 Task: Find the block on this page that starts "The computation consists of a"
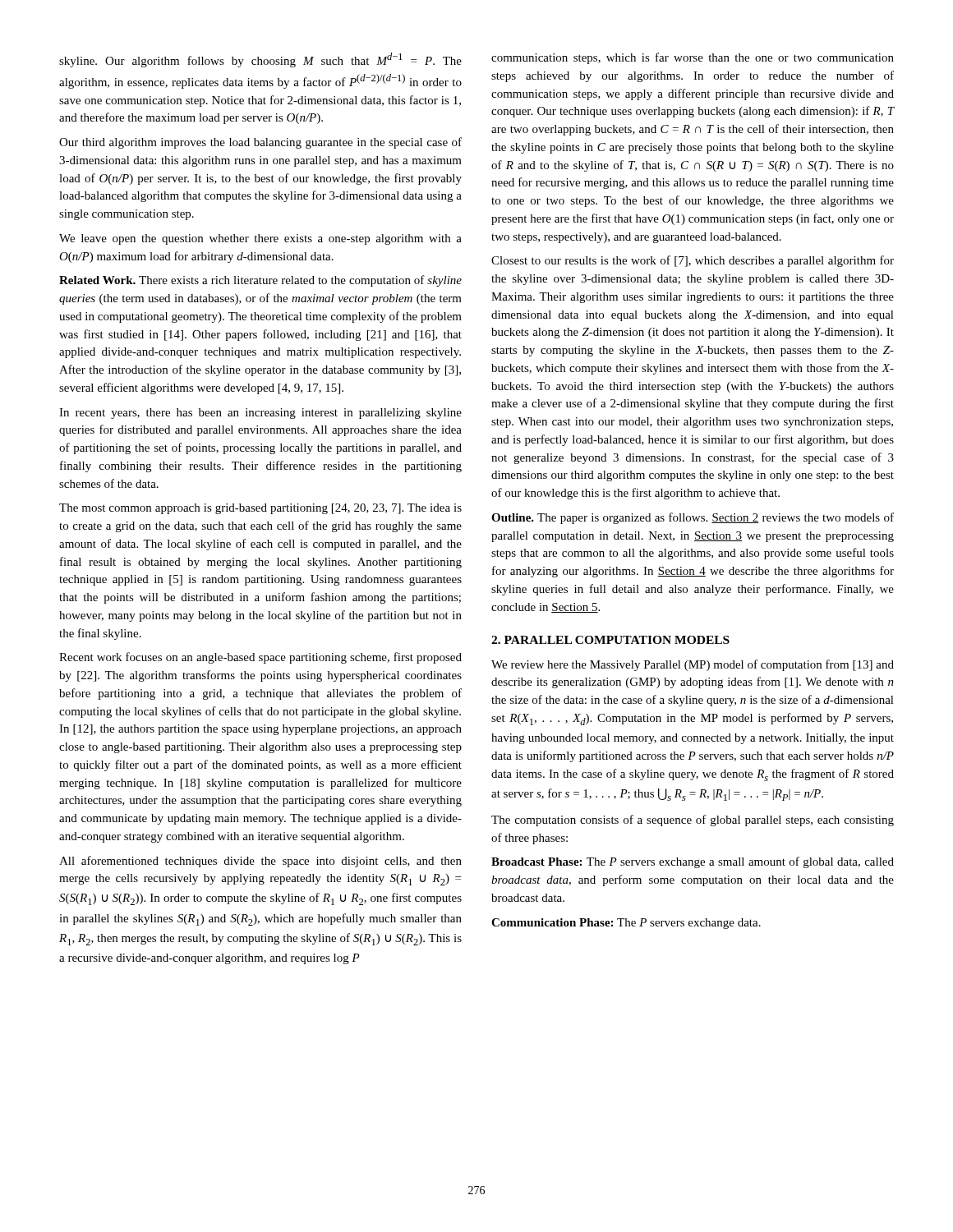click(x=693, y=829)
